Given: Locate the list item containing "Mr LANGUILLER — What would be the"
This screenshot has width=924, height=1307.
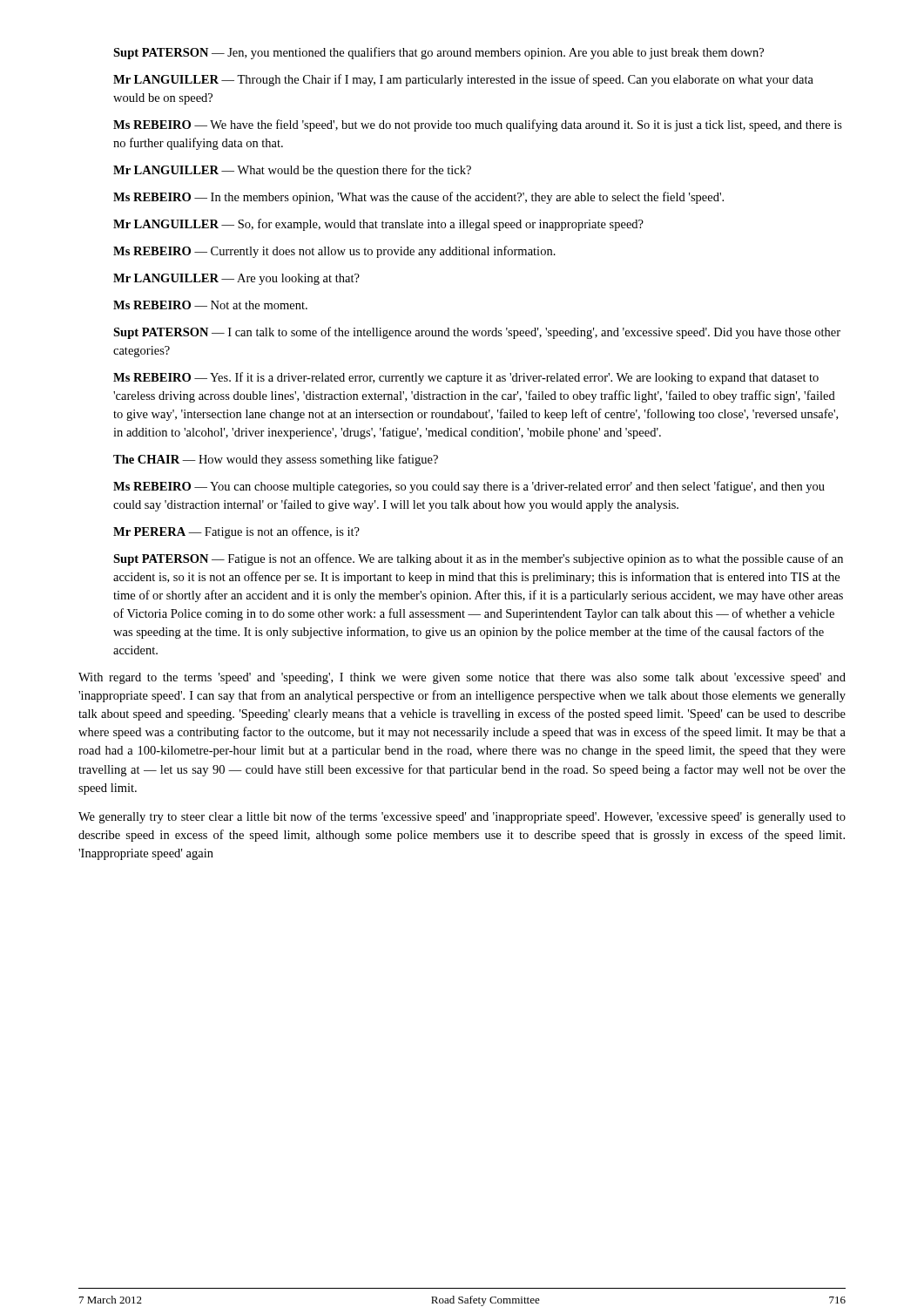Looking at the screenshot, I should 292,170.
